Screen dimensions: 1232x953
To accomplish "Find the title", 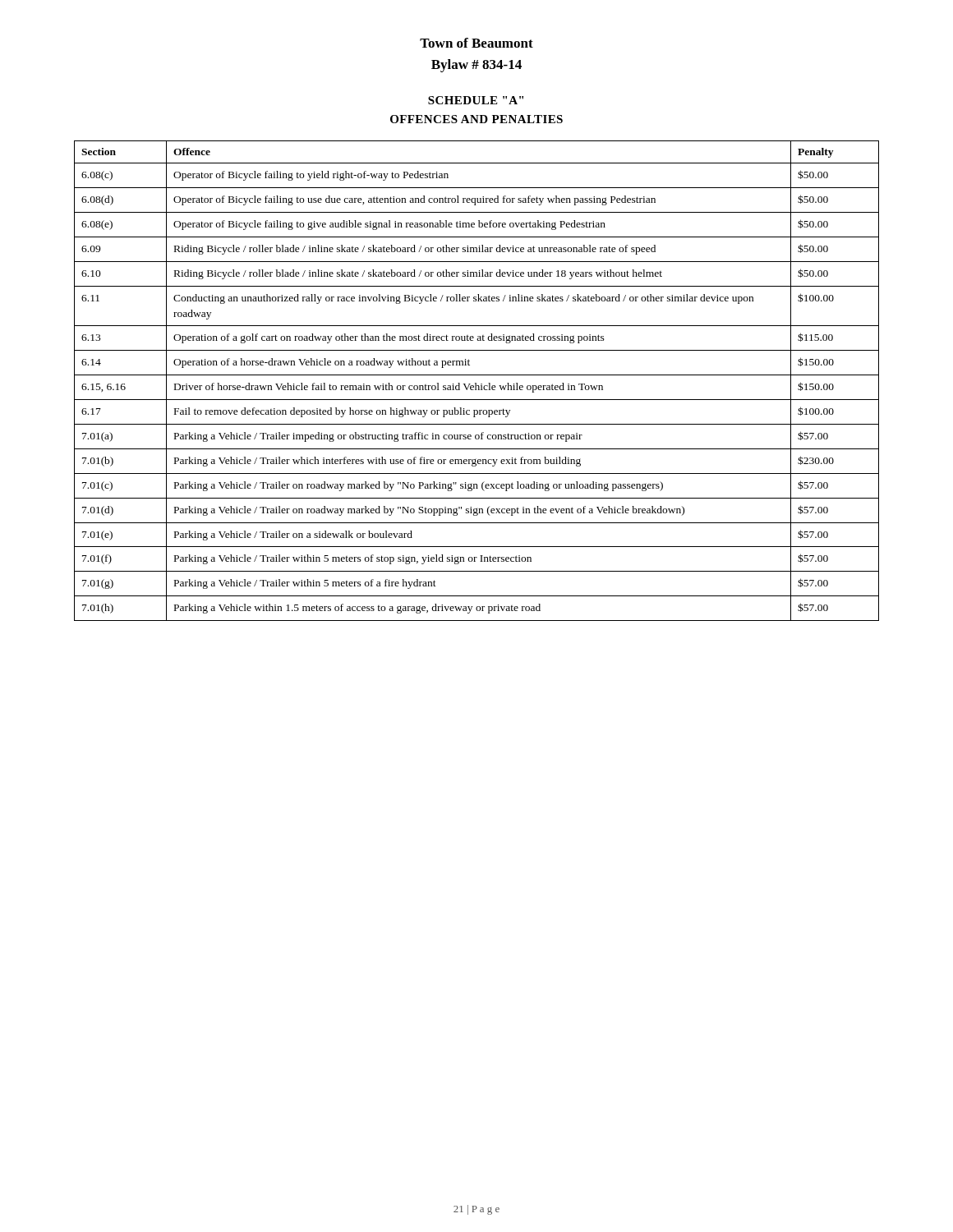I will [x=476, y=54].
